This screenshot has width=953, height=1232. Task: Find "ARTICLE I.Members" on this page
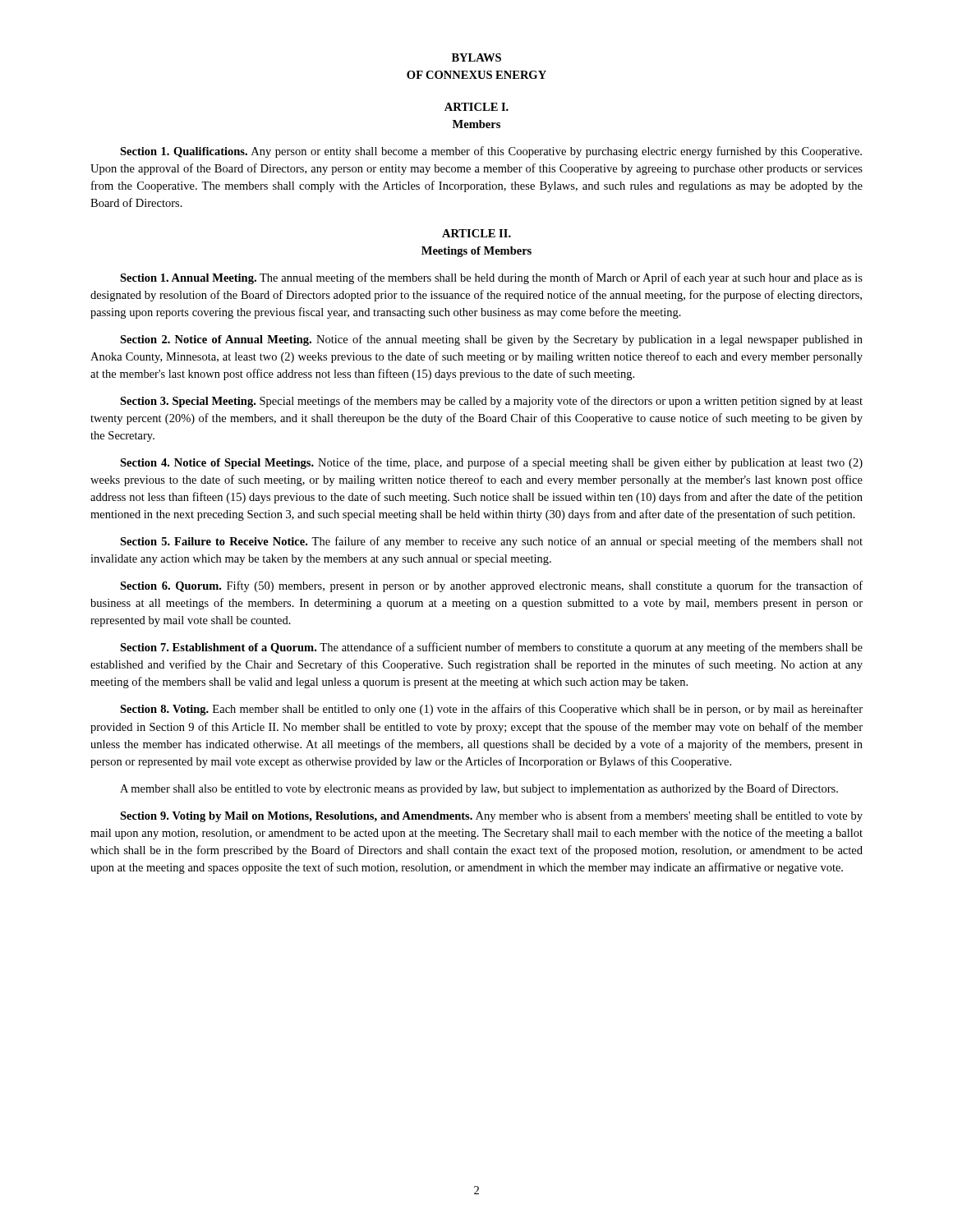[476, 115]
